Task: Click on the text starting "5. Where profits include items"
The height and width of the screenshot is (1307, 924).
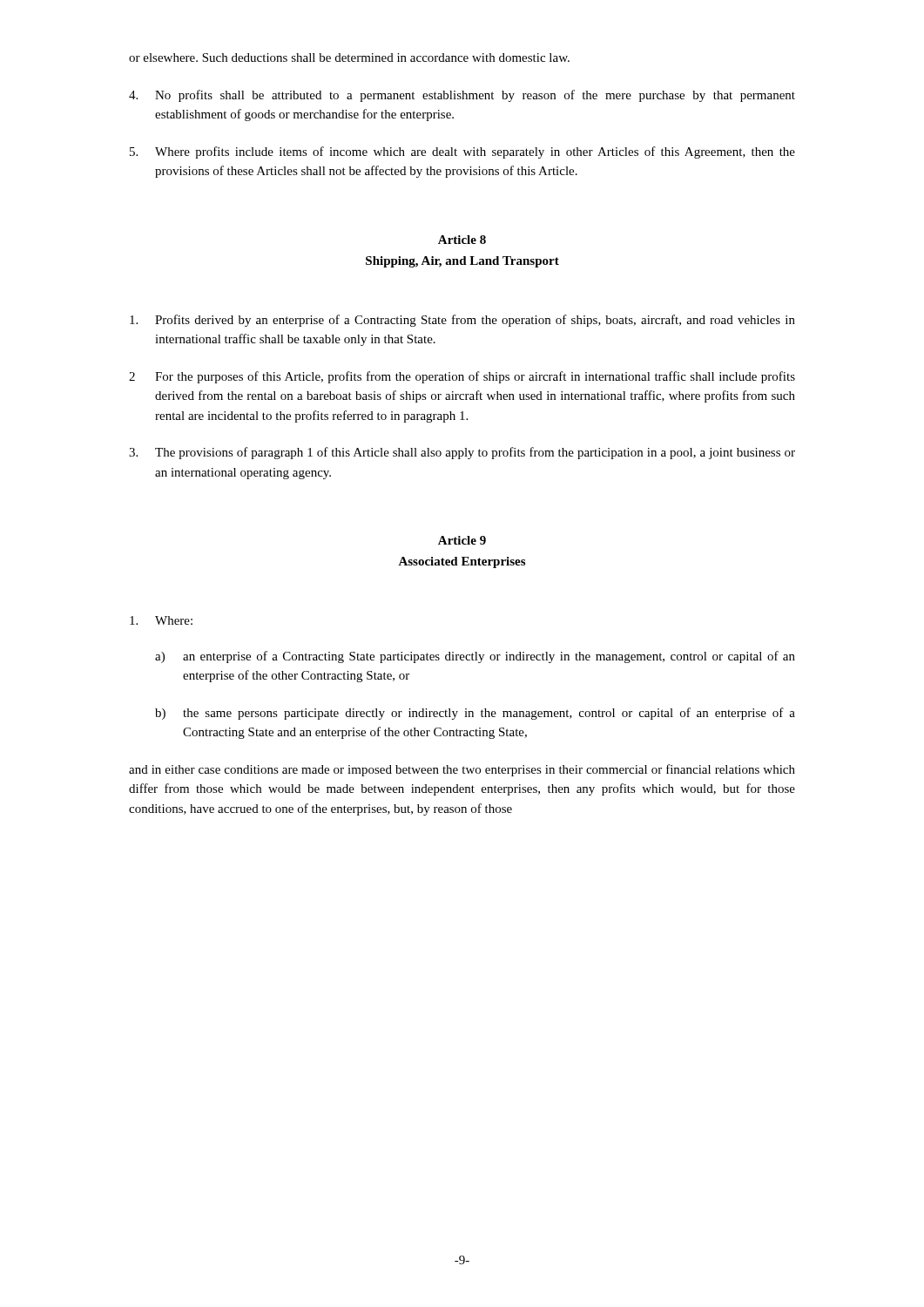Action: pos(462,161)
